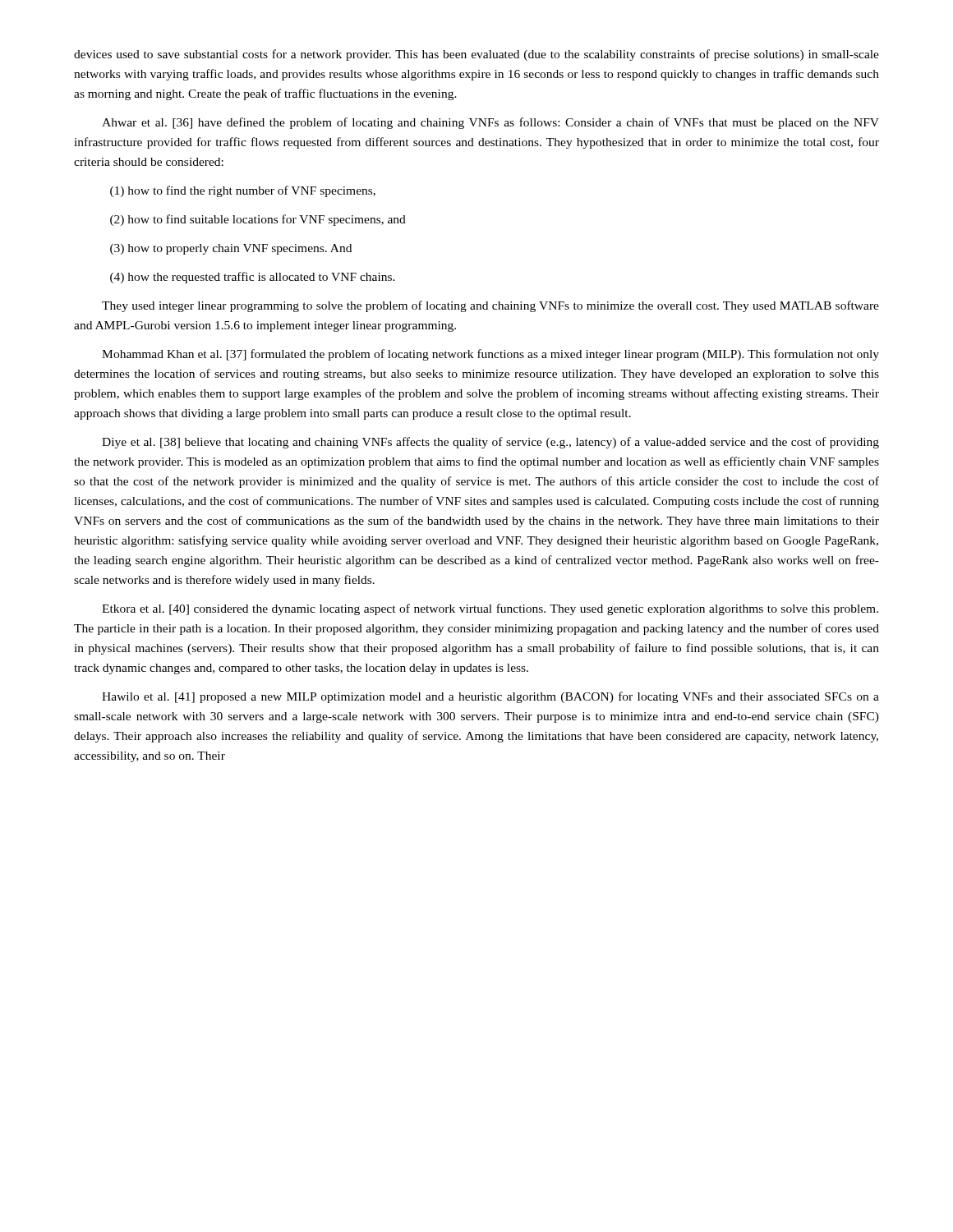Point to the block beginning "Hawilo et al."
Image resolution: width=953 pixels, height=1232 pixels.
476,726
